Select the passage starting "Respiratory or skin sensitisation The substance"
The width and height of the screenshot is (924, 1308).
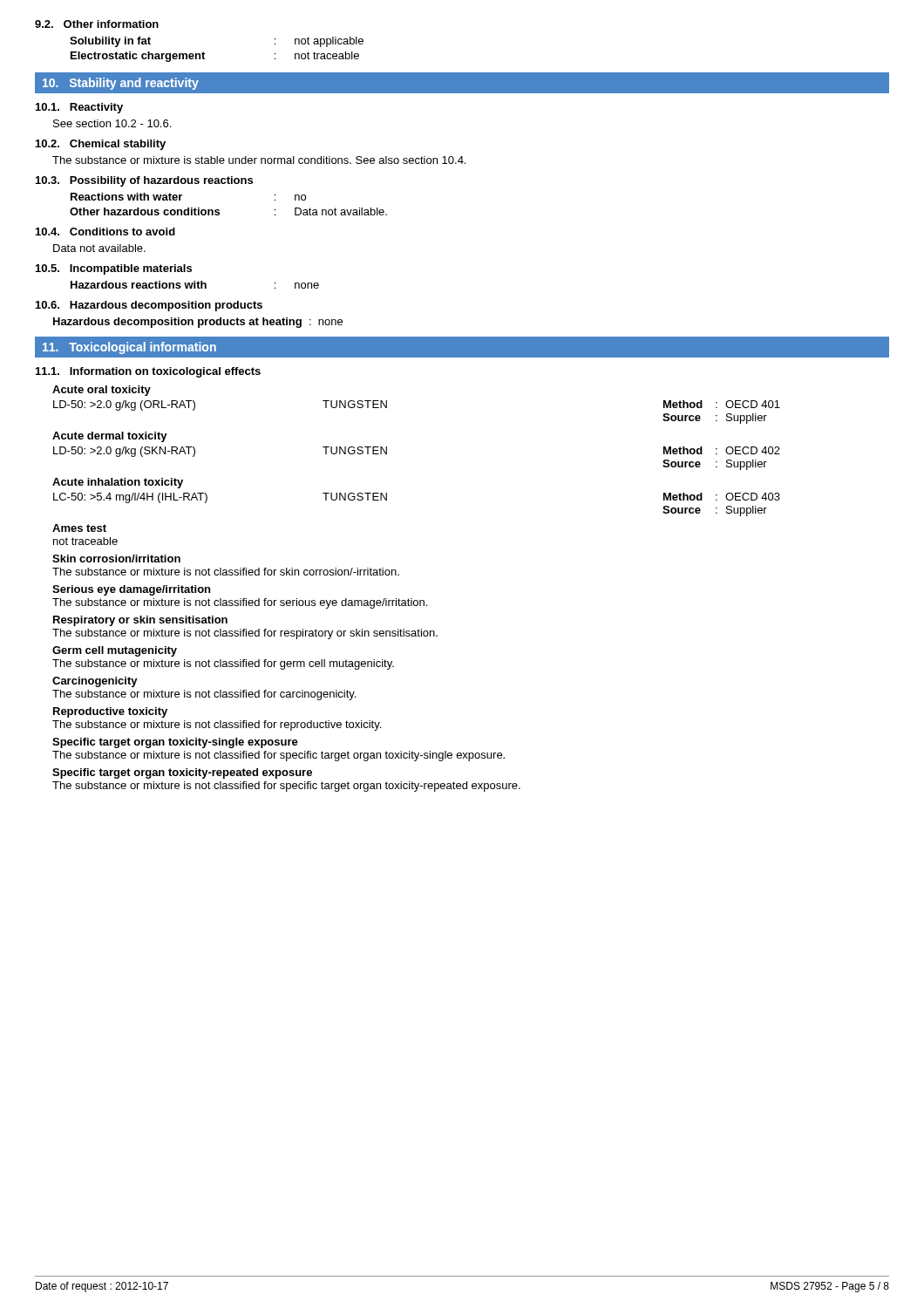pyautogui.click(x=140, y=621)
